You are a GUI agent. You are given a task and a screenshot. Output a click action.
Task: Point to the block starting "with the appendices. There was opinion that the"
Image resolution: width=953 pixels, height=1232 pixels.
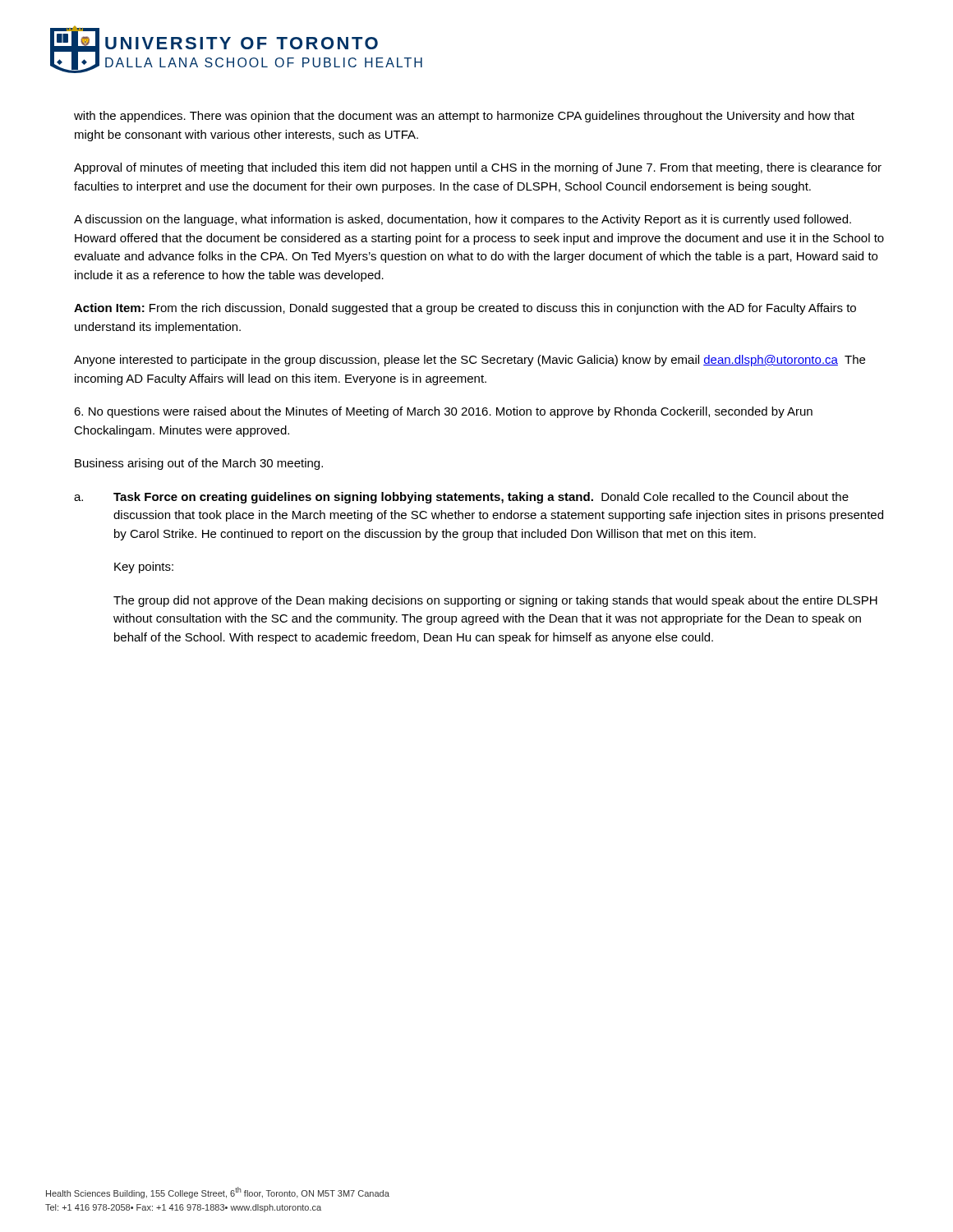[464, 125]
